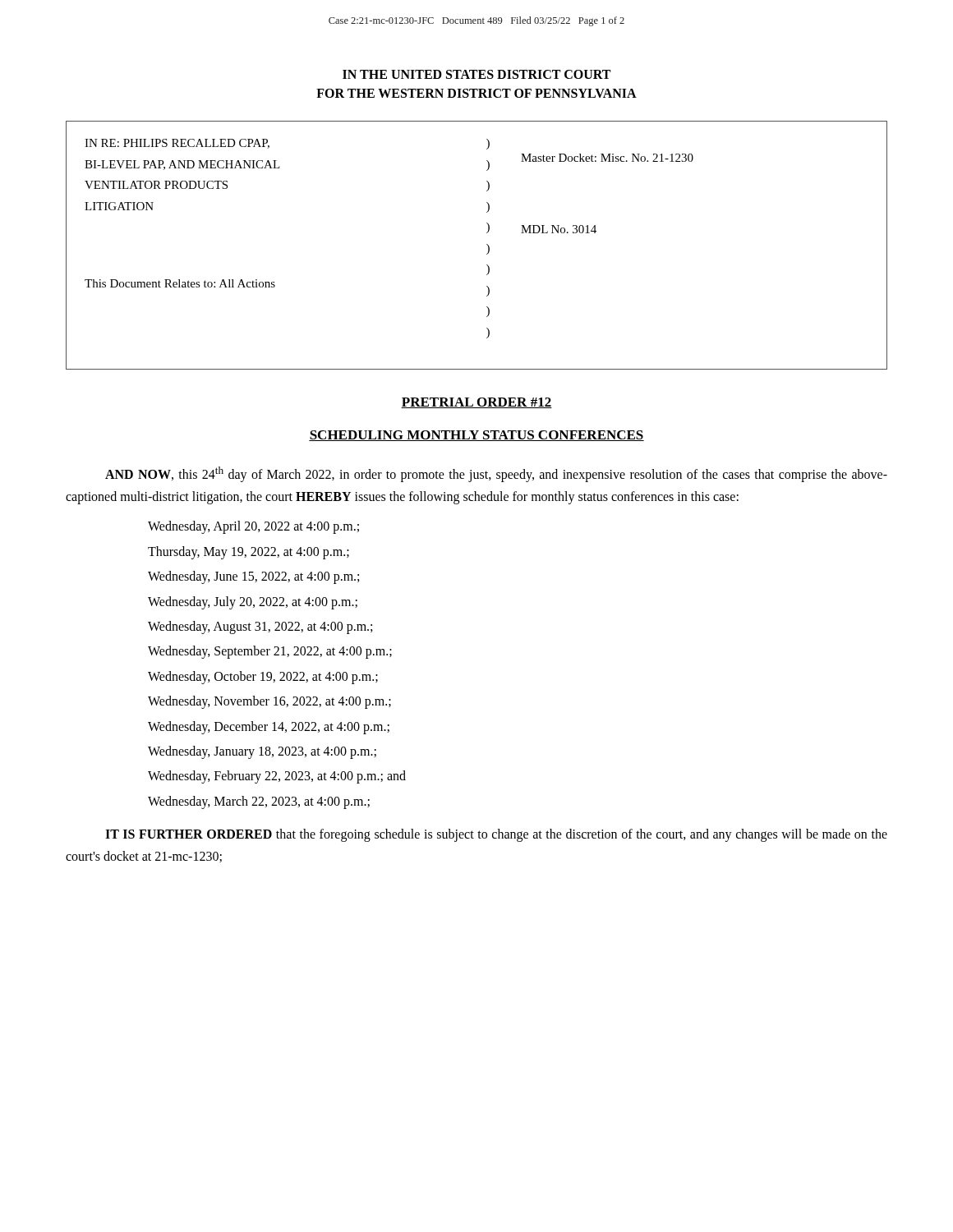953x1232 pixels.
Task: Click on the region starting "Wednesday, December 14, 2022, at 4:00 p.m.;"
Action: pyautogui.click(x=269, y=726)
